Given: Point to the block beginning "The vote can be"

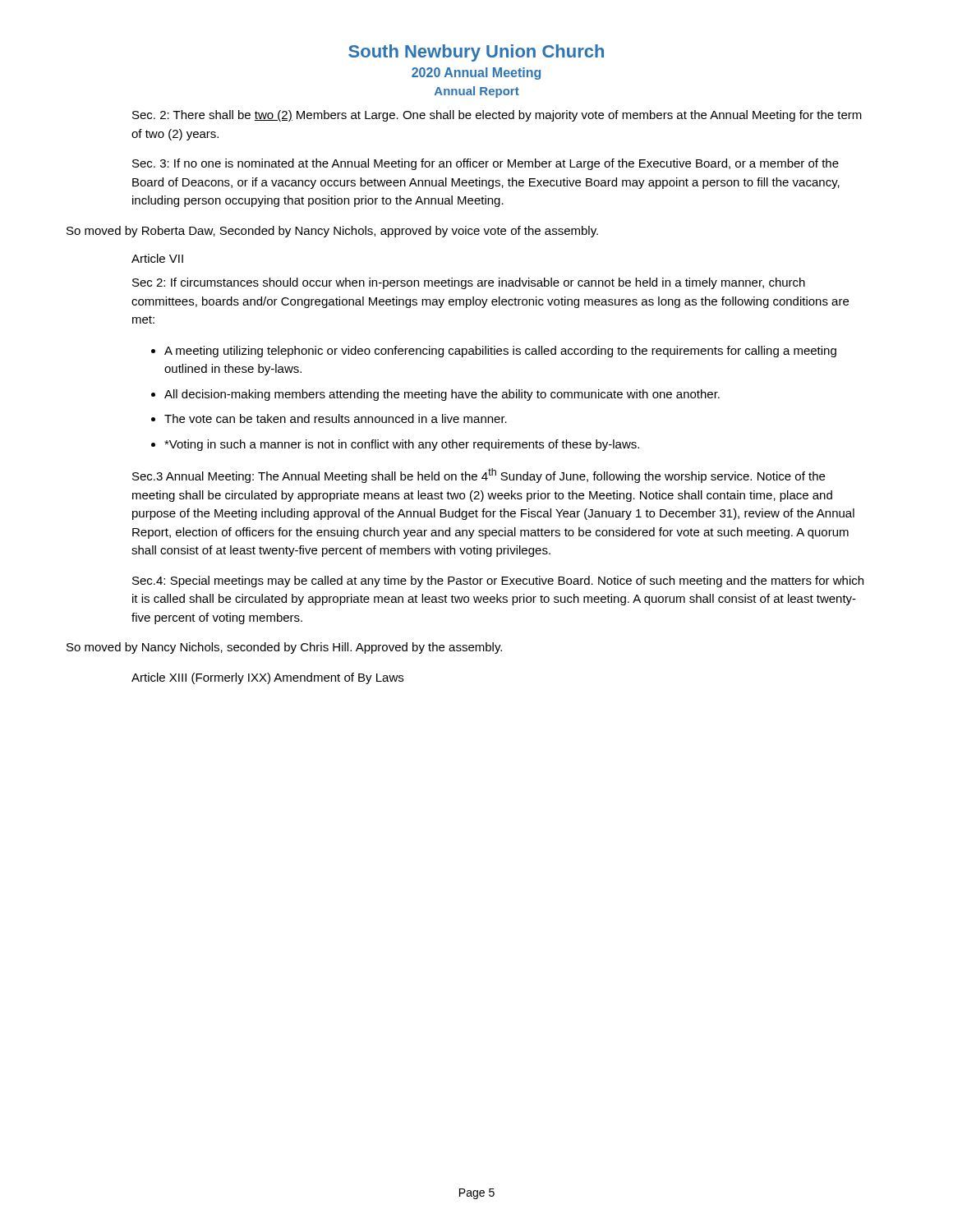Looking at the screenshot, I should point(336,418).
